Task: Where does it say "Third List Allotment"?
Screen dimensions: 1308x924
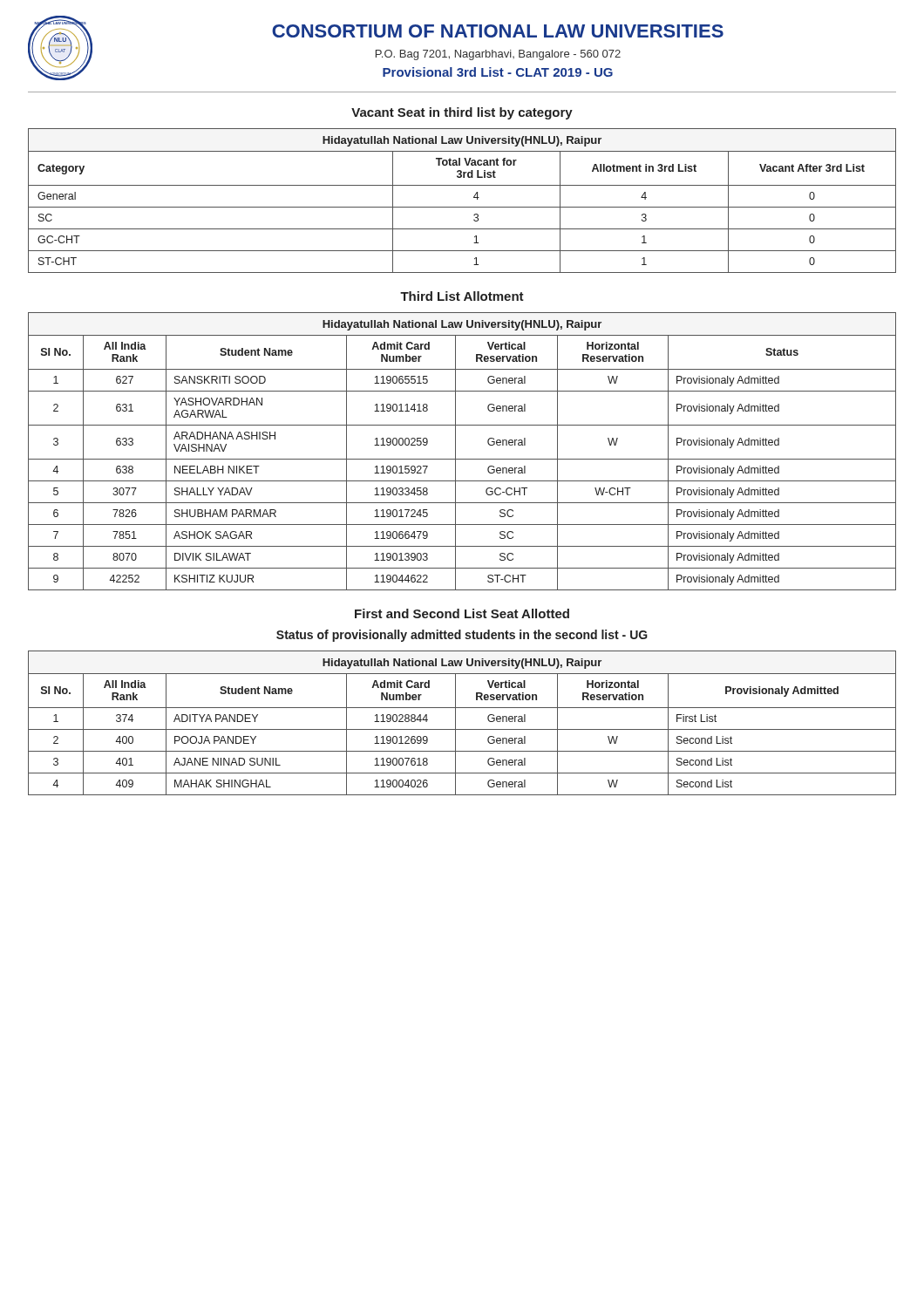Action: (x=462, y=296)
